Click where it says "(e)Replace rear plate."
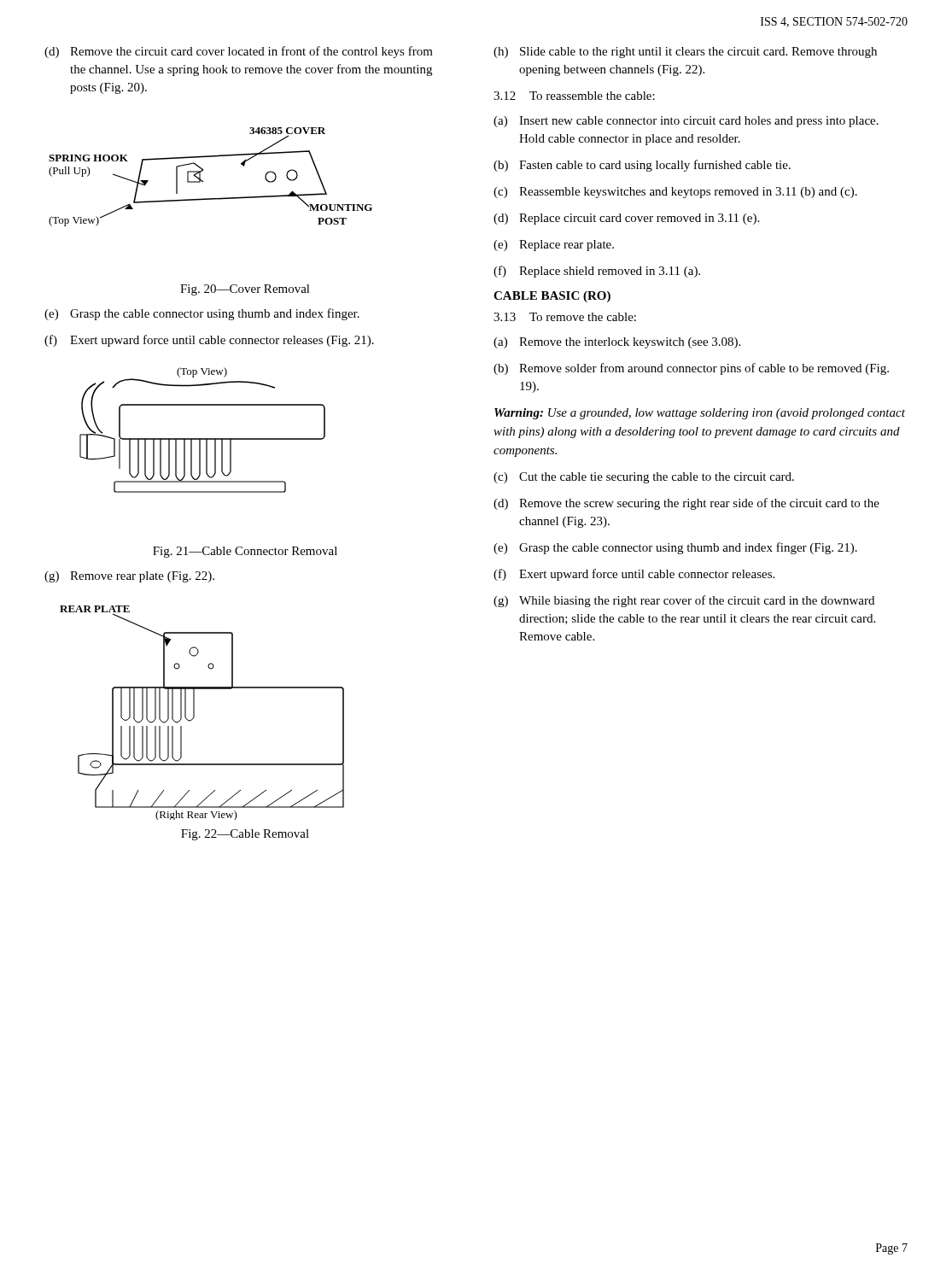952x1281 pixels. (554, 246)
